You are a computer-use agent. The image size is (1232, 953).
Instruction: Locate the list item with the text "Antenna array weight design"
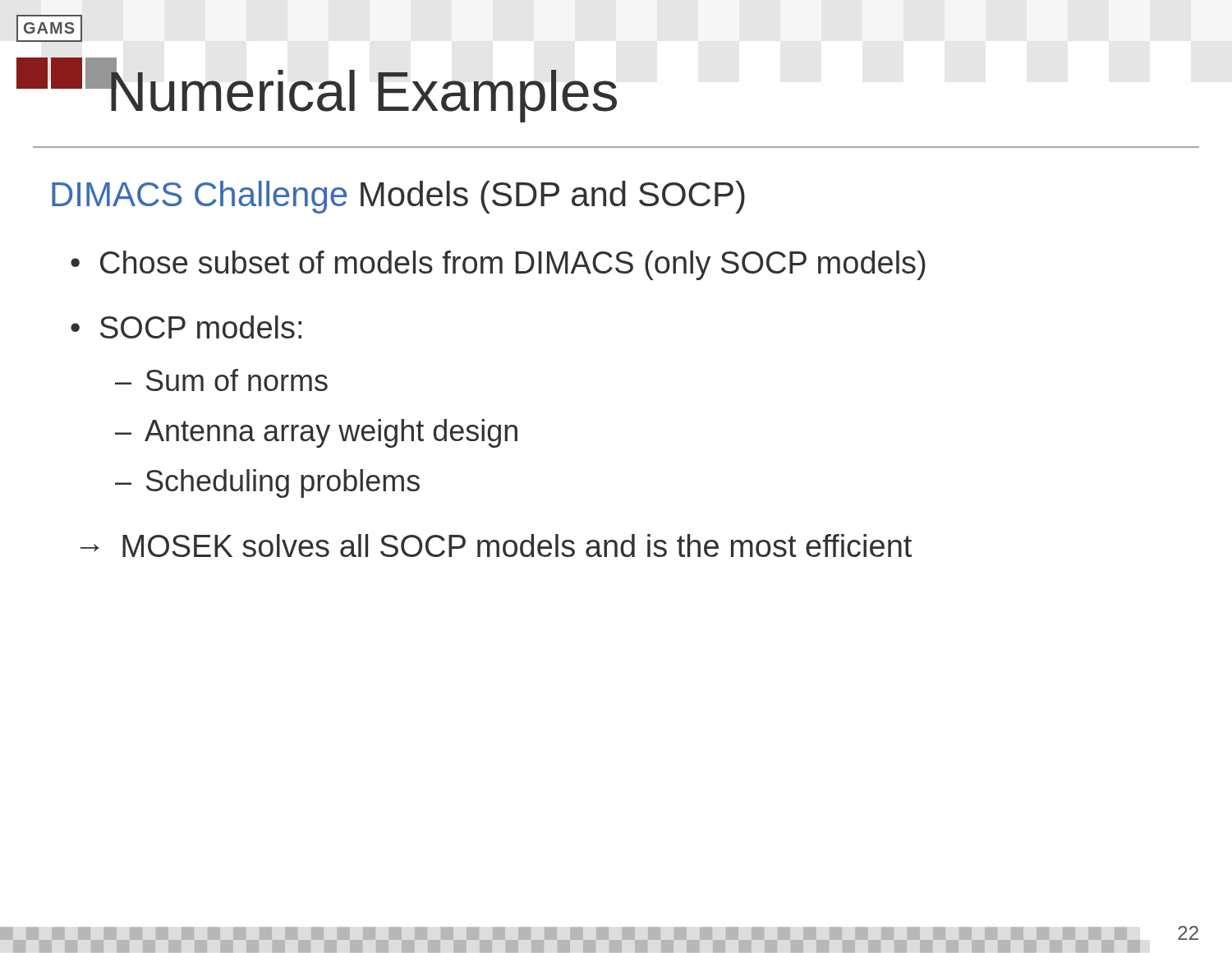point(332,431)
